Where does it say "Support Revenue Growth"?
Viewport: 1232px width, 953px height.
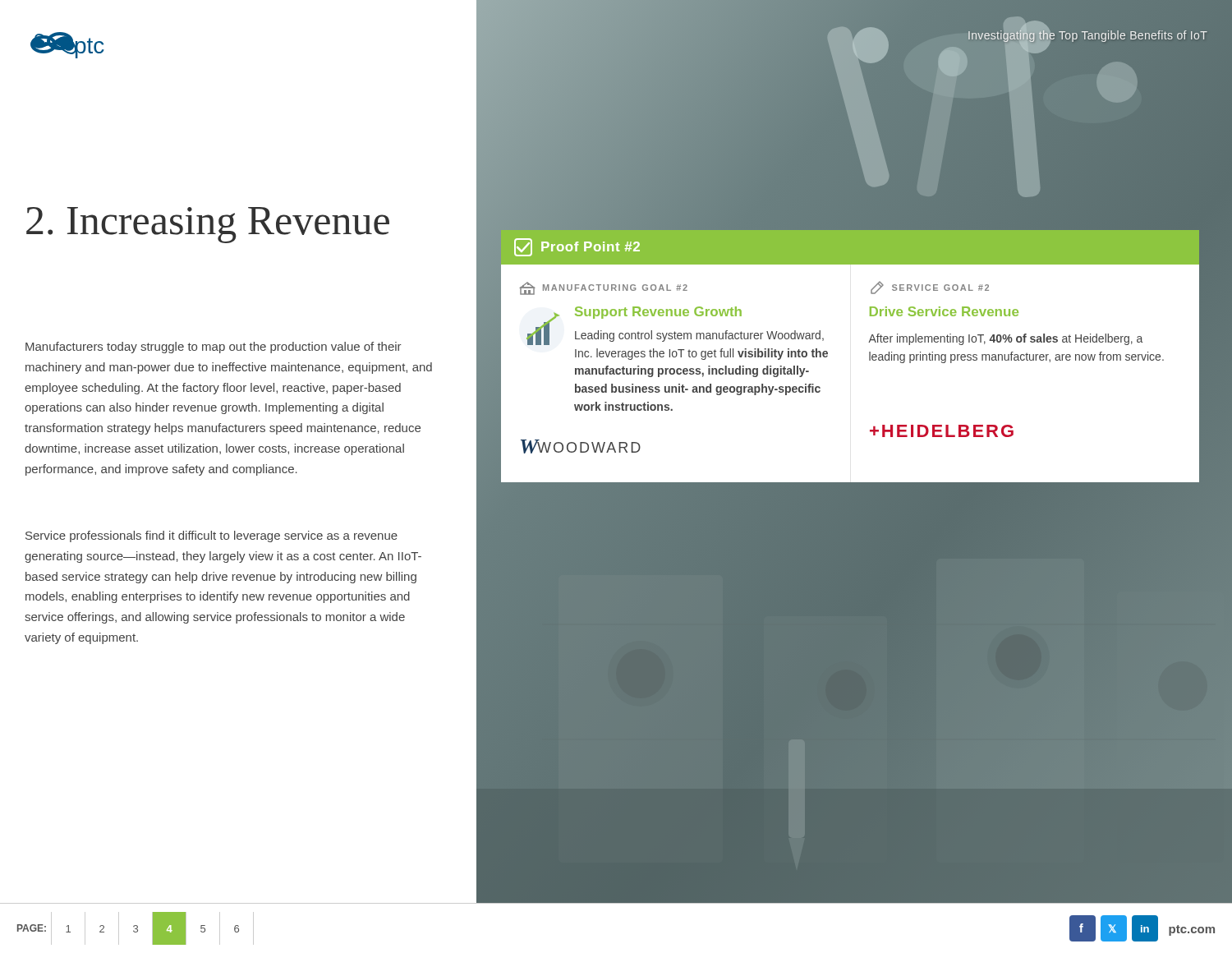[658, 312]
